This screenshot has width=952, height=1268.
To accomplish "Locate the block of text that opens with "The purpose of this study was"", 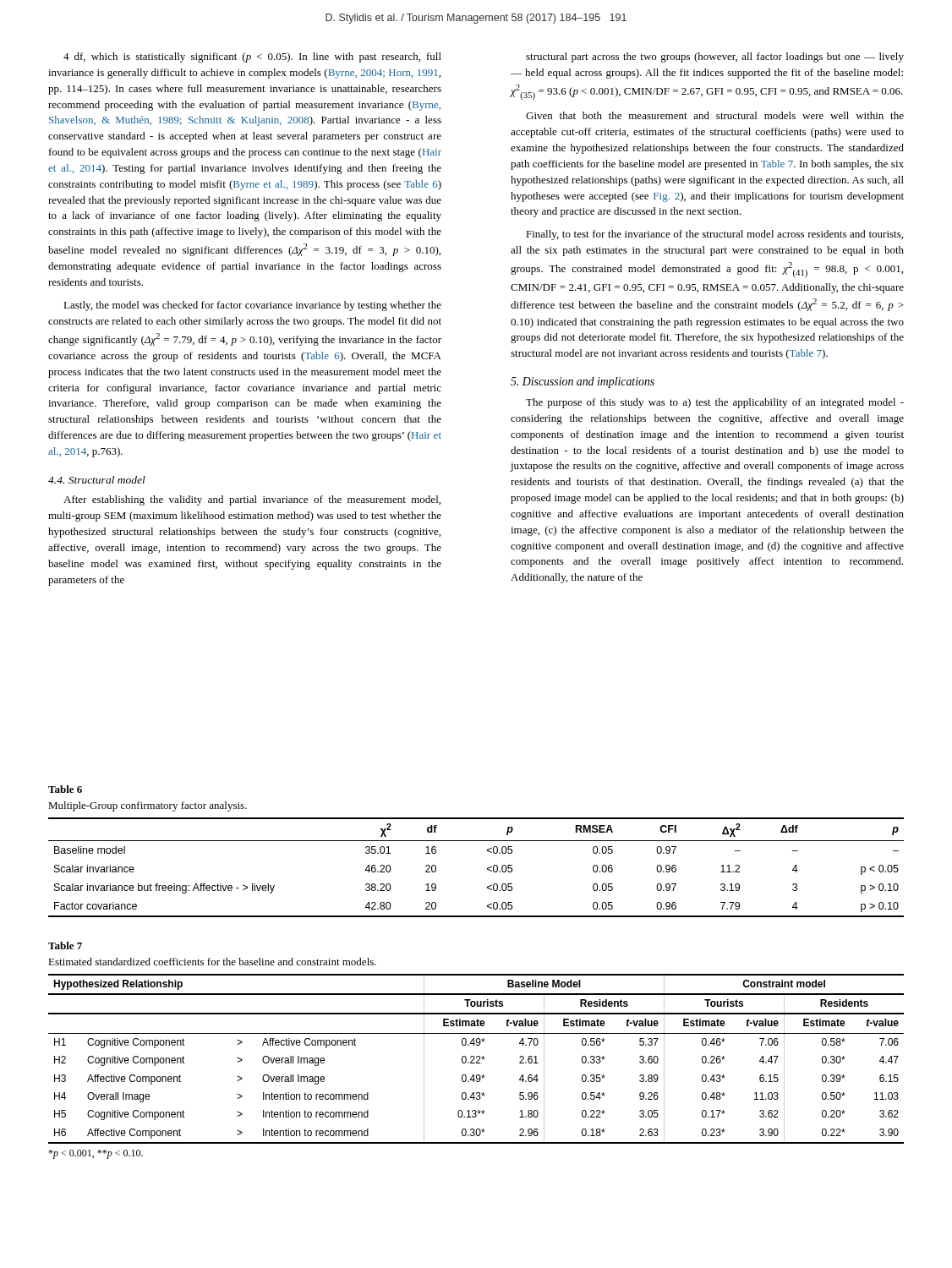I will [707, 490].
